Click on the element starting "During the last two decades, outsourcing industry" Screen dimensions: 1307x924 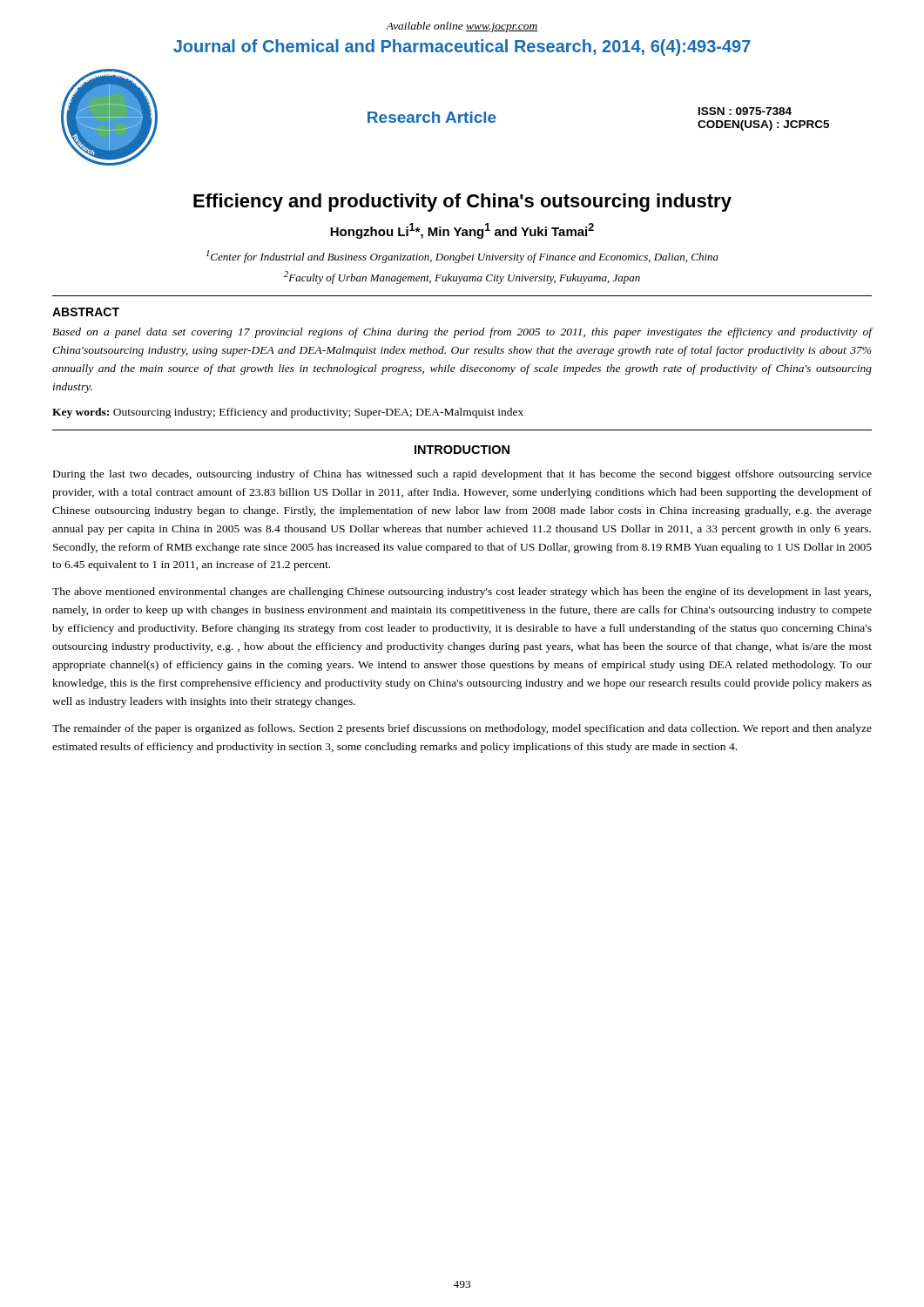click(x=462, y=519)
